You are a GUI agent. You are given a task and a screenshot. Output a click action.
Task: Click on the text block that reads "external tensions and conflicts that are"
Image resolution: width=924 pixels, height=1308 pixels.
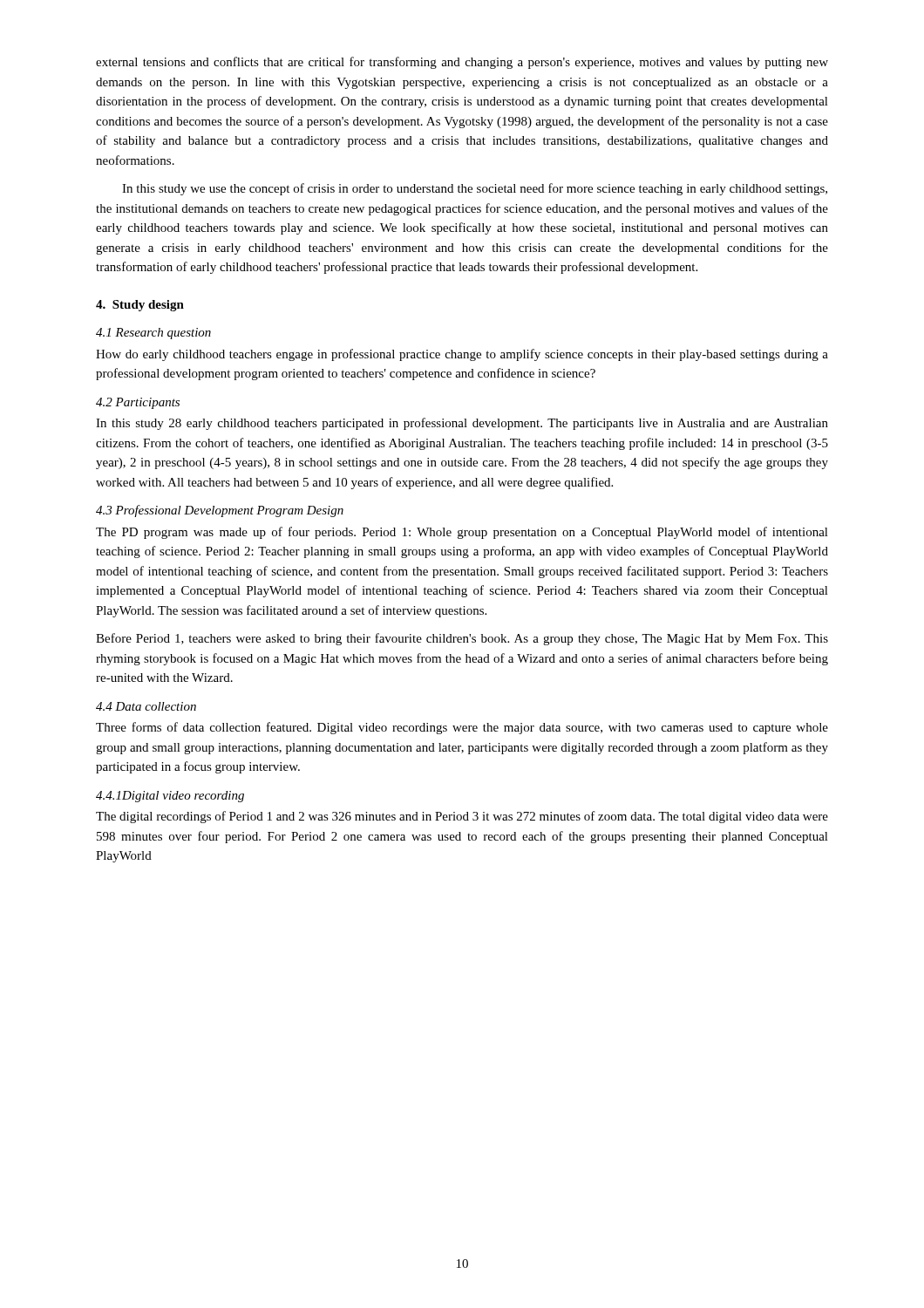[x=462, y=111]
